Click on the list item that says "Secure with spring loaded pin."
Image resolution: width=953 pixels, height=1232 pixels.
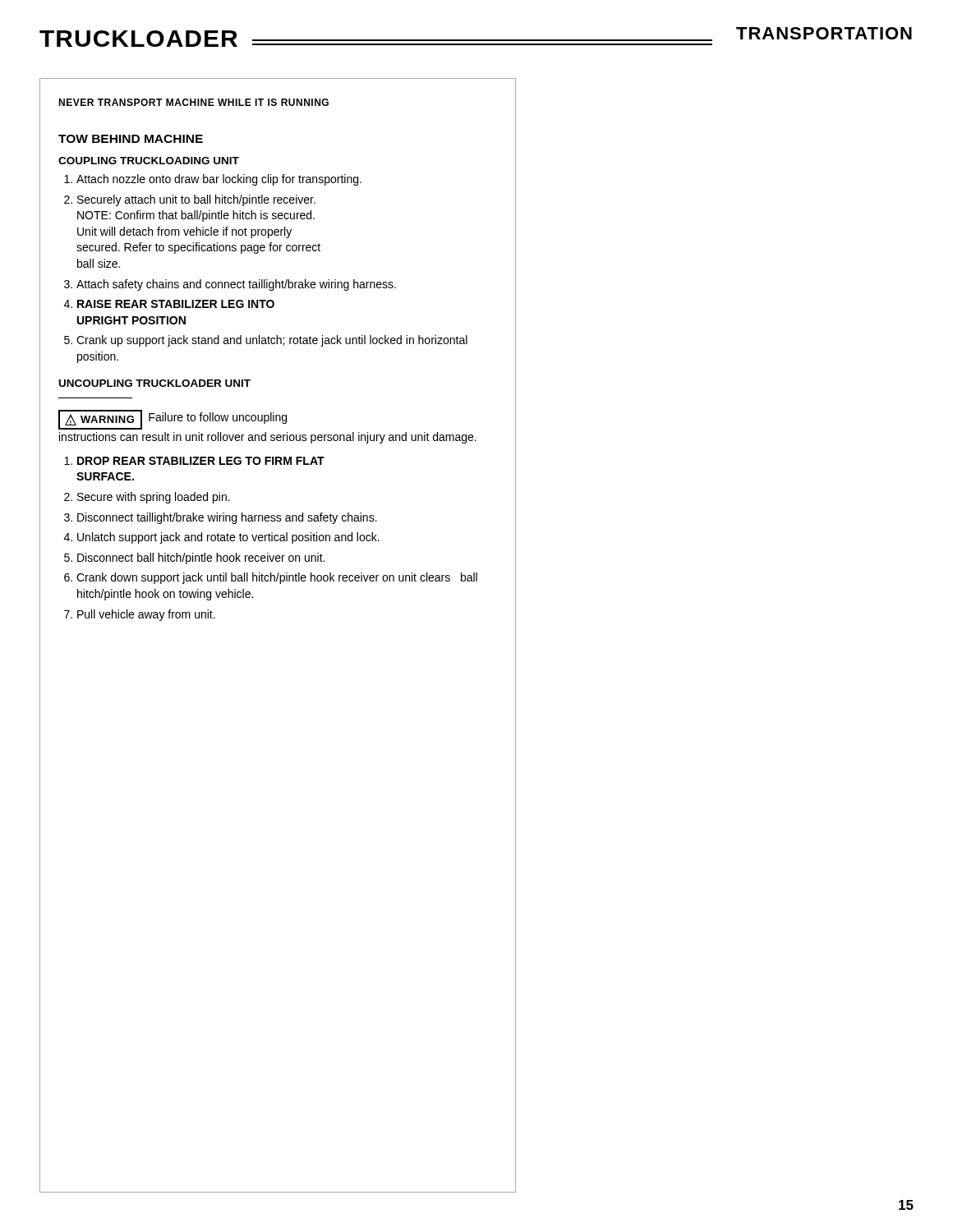pyautogui.click(x=153, y=497)
